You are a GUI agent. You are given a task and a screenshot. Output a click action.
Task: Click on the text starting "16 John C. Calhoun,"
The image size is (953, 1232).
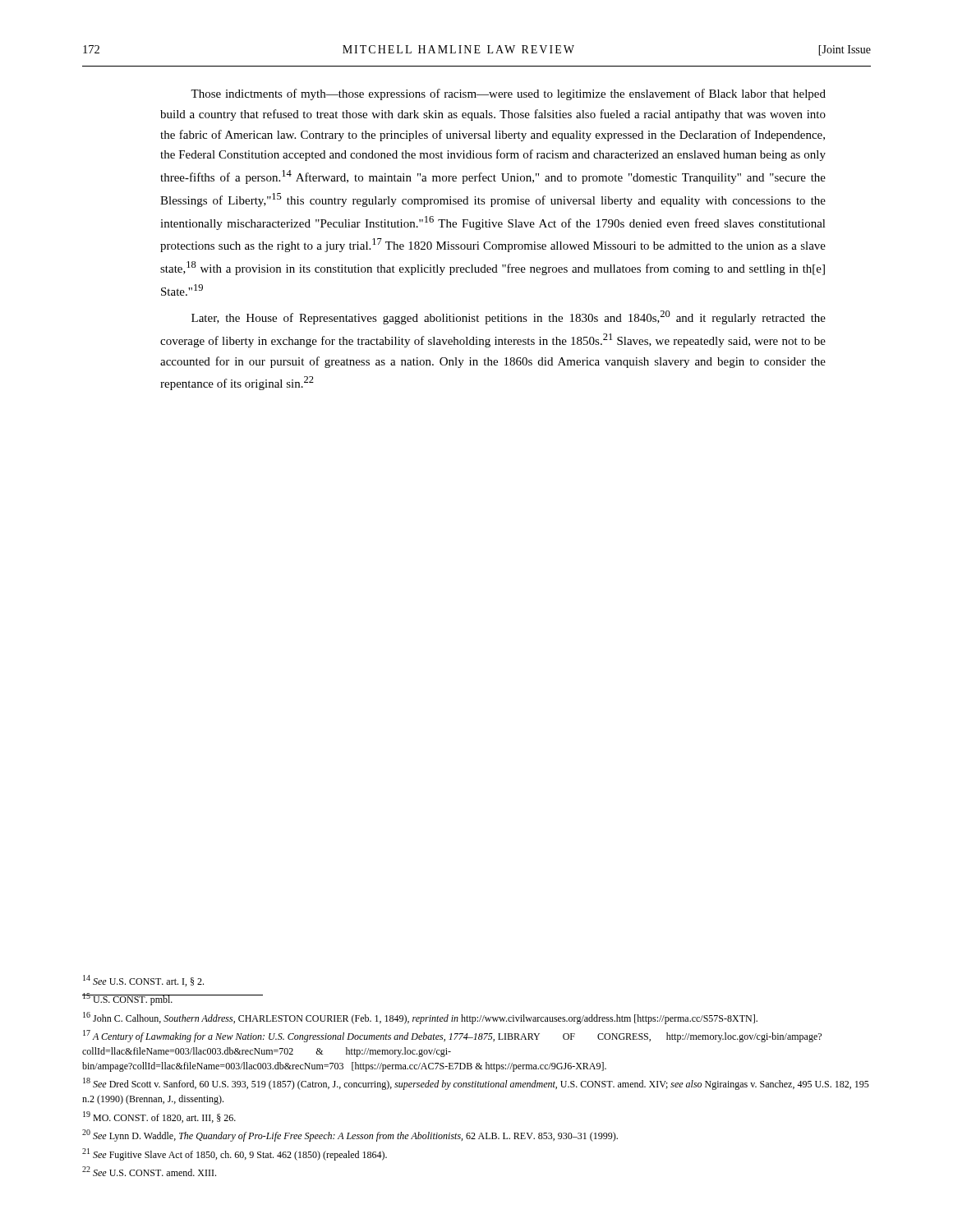[420, 1017]
